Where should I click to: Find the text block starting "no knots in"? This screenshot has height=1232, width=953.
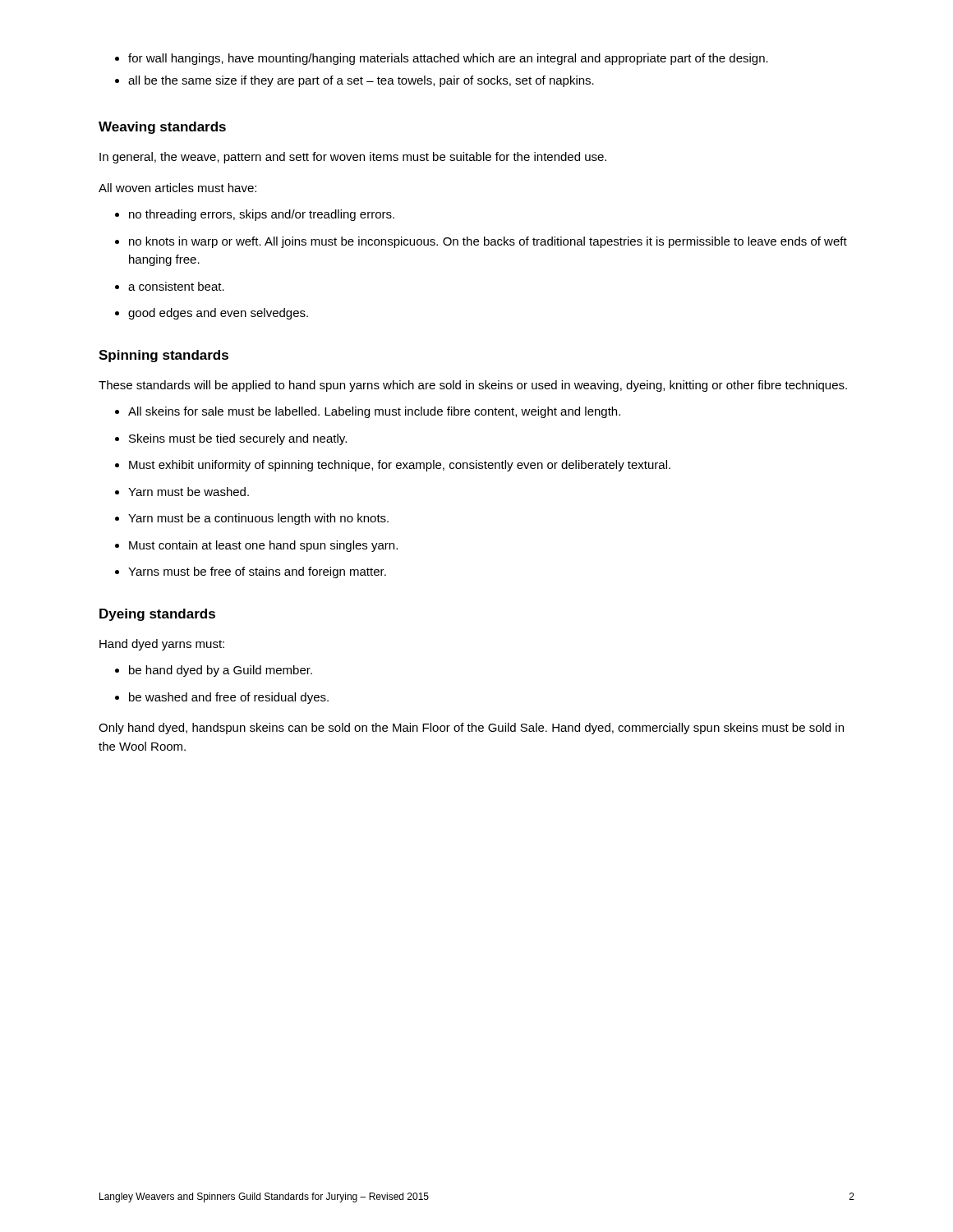(476, 250)
